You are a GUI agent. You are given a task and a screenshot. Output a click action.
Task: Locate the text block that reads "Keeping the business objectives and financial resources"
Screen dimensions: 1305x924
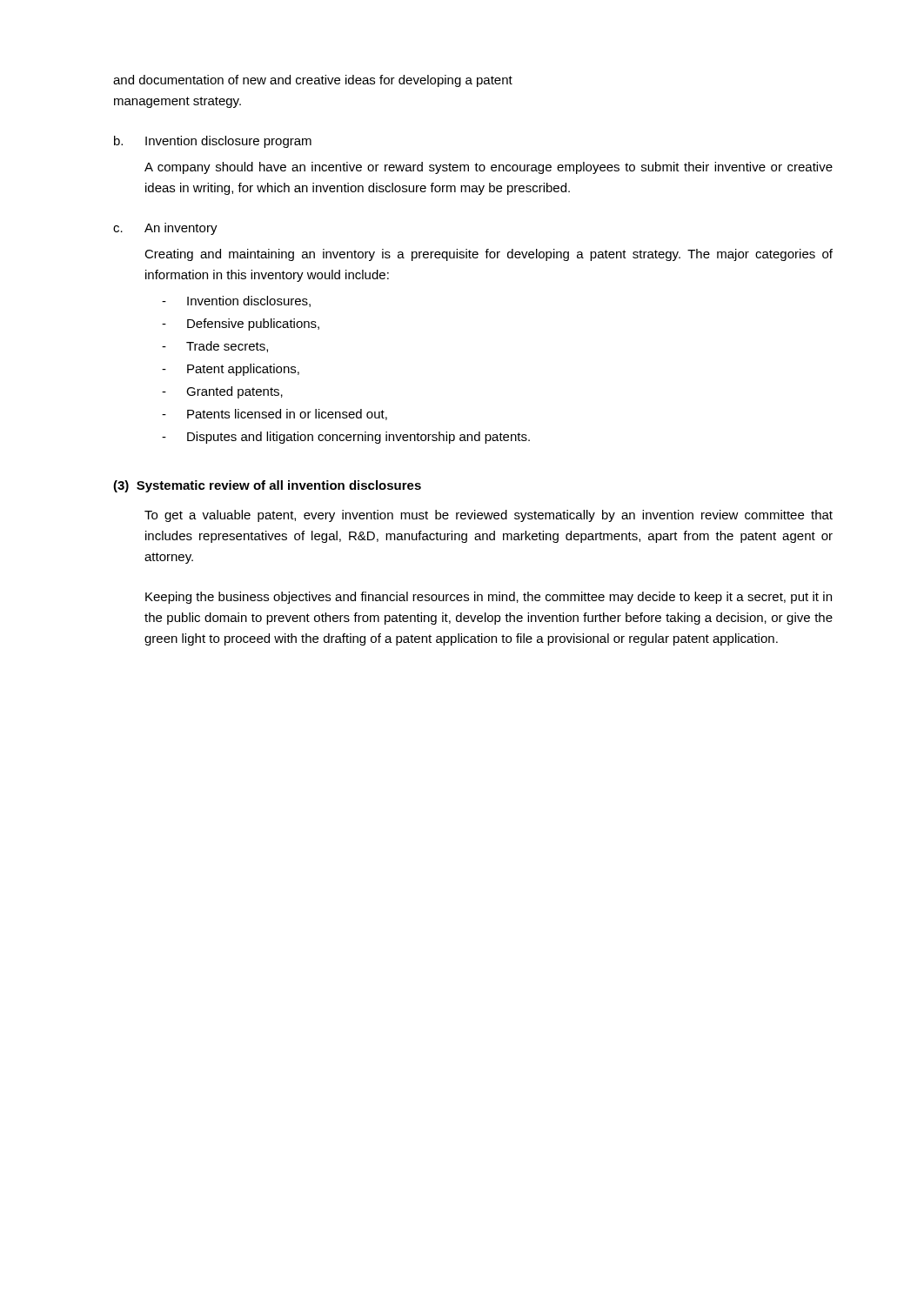click(489, 617)
